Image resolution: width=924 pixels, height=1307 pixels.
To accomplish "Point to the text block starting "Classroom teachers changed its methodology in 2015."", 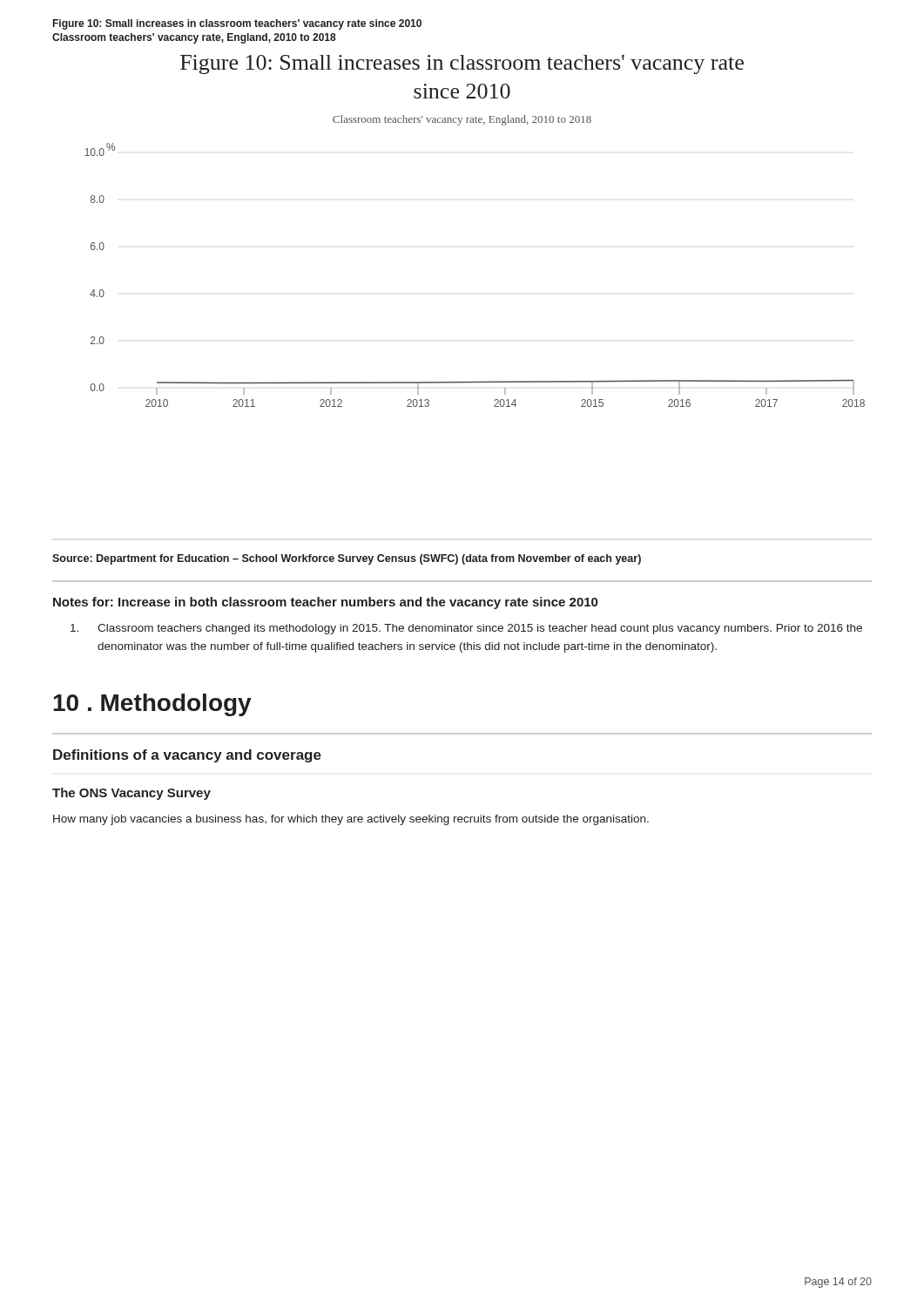I will (x=471, y=638).
